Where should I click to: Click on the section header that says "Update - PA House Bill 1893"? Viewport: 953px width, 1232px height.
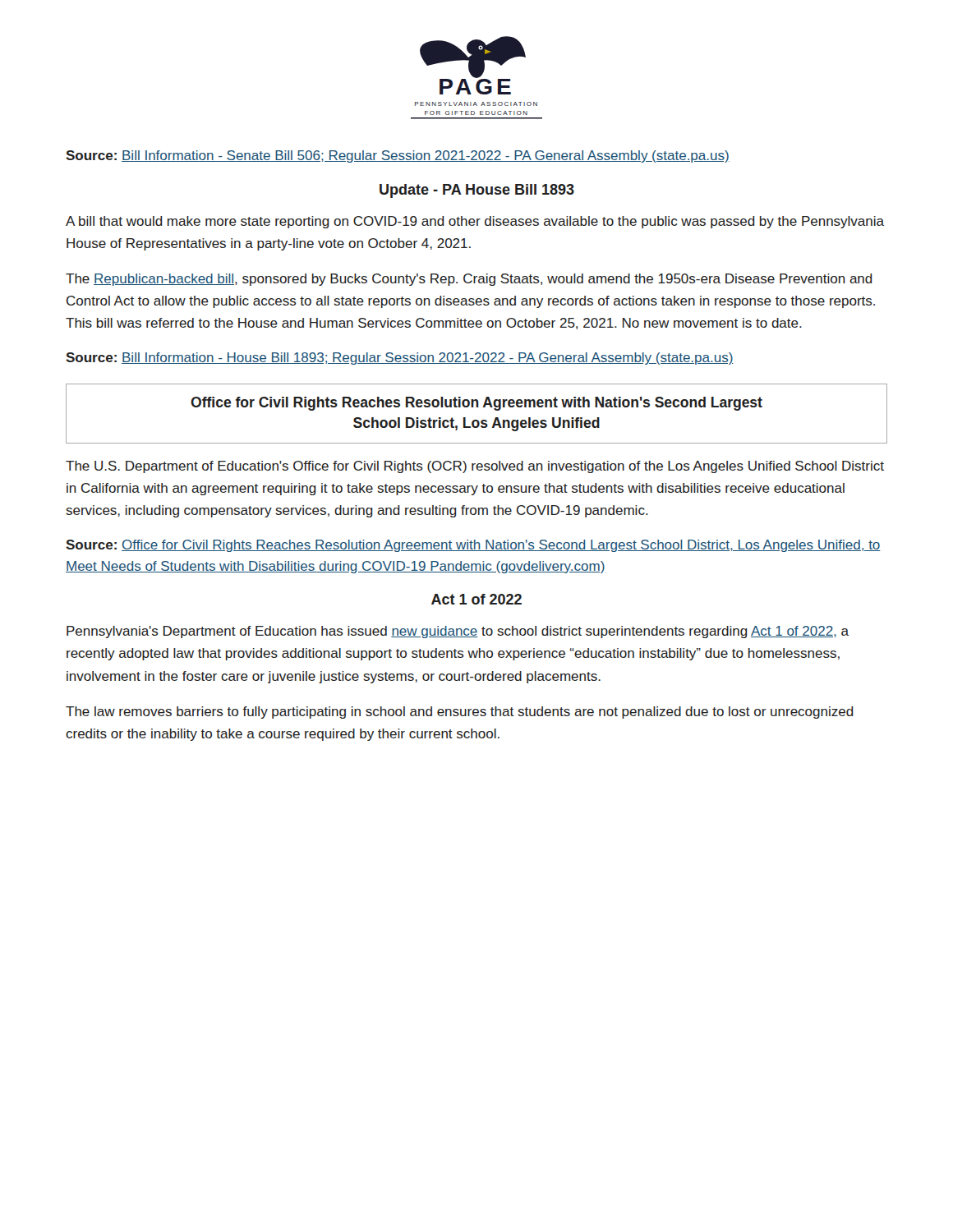click(x=476, y=189)
